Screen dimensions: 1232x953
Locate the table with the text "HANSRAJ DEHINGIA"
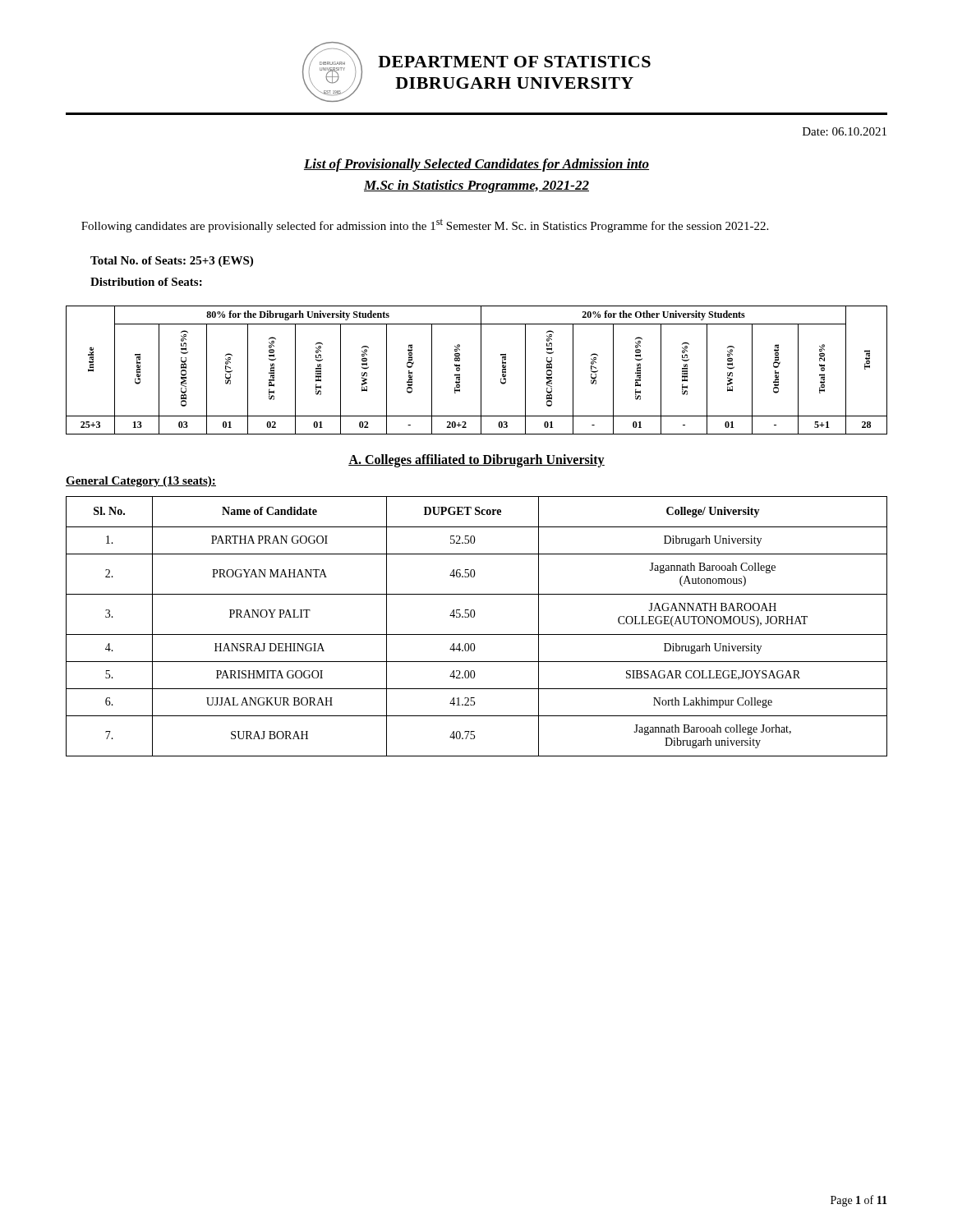tap(476, 626)
